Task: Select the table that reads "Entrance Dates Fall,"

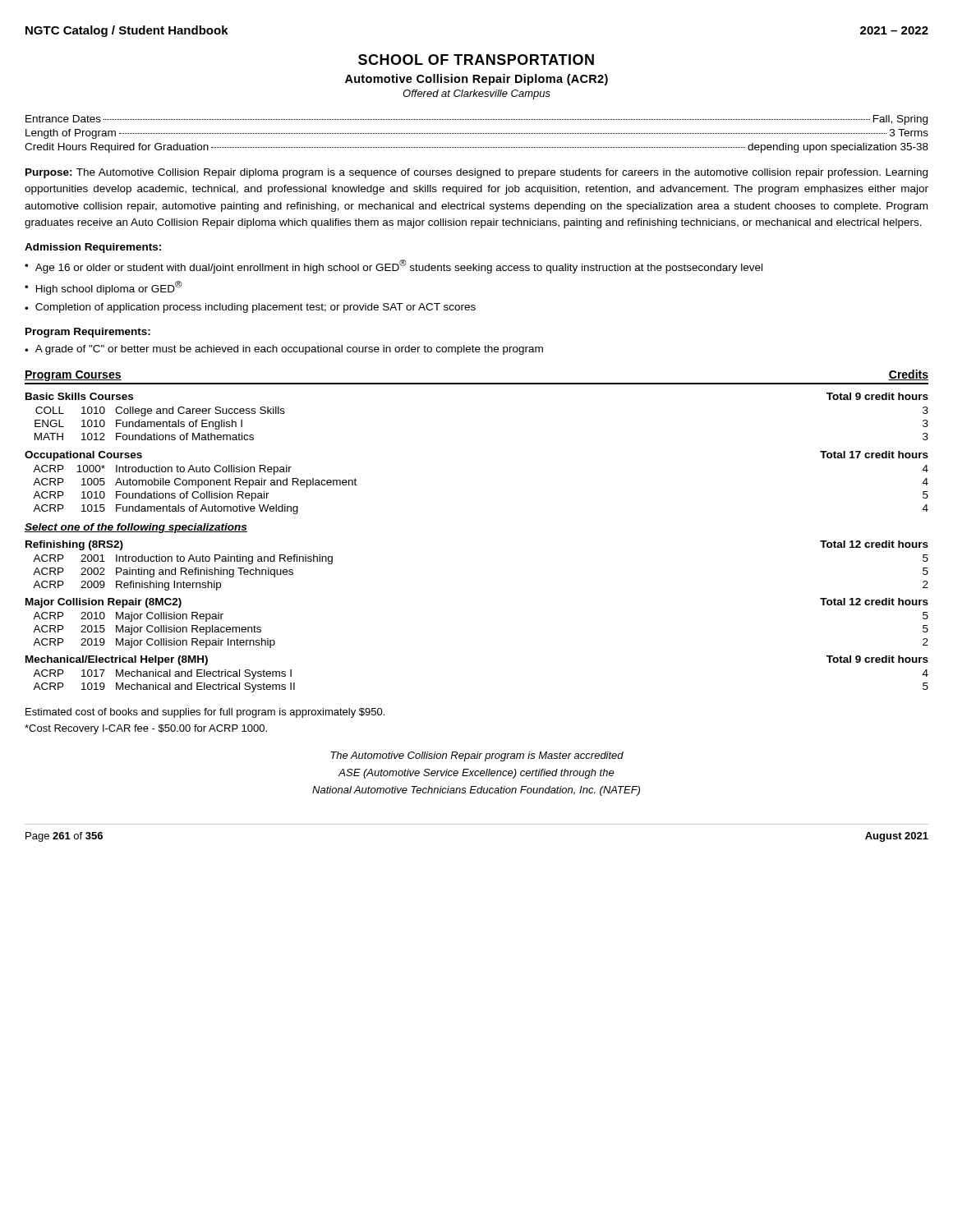Action: pos(476,133)
